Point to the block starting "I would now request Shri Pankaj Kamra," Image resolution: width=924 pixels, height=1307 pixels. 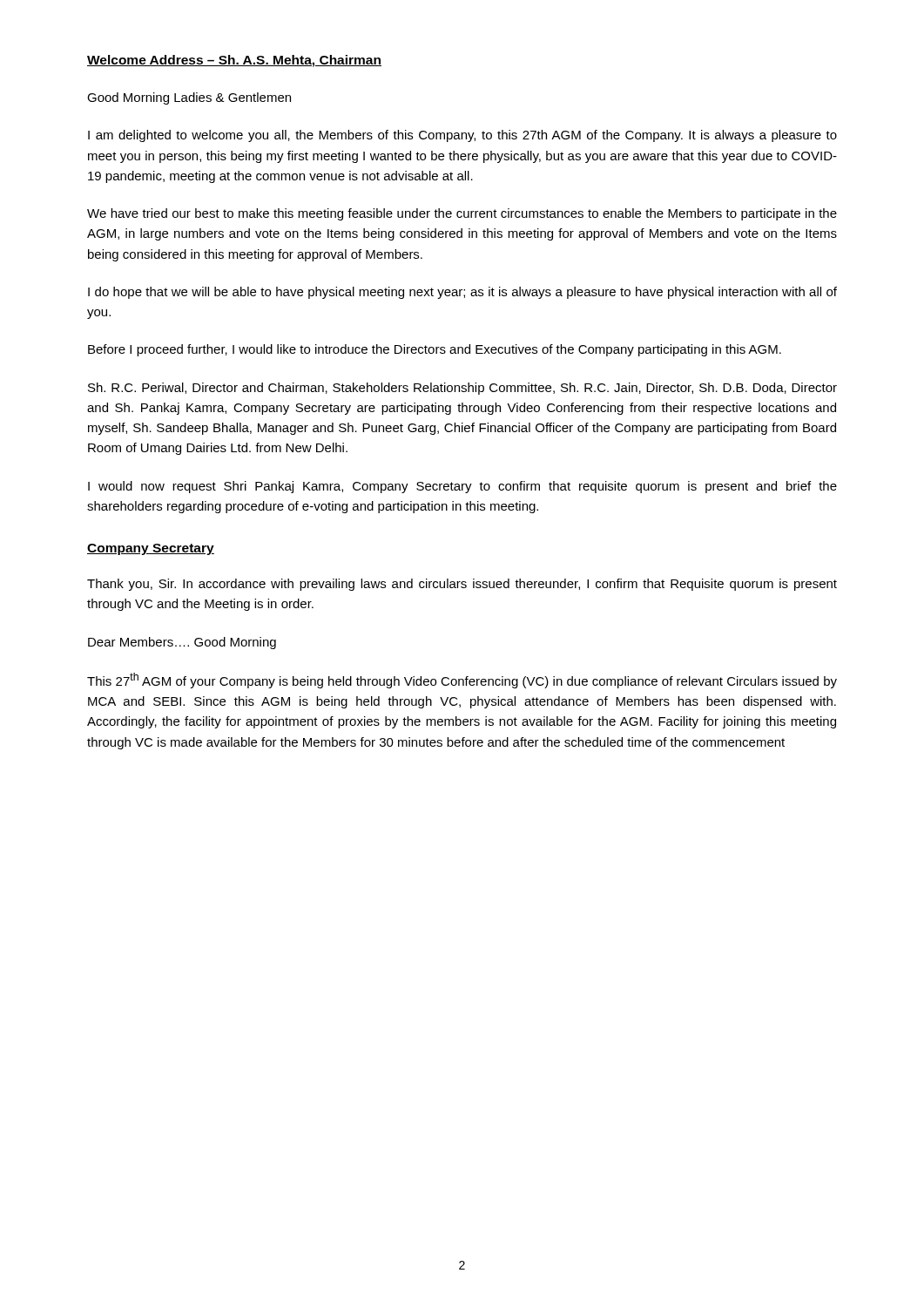(462, 495)
